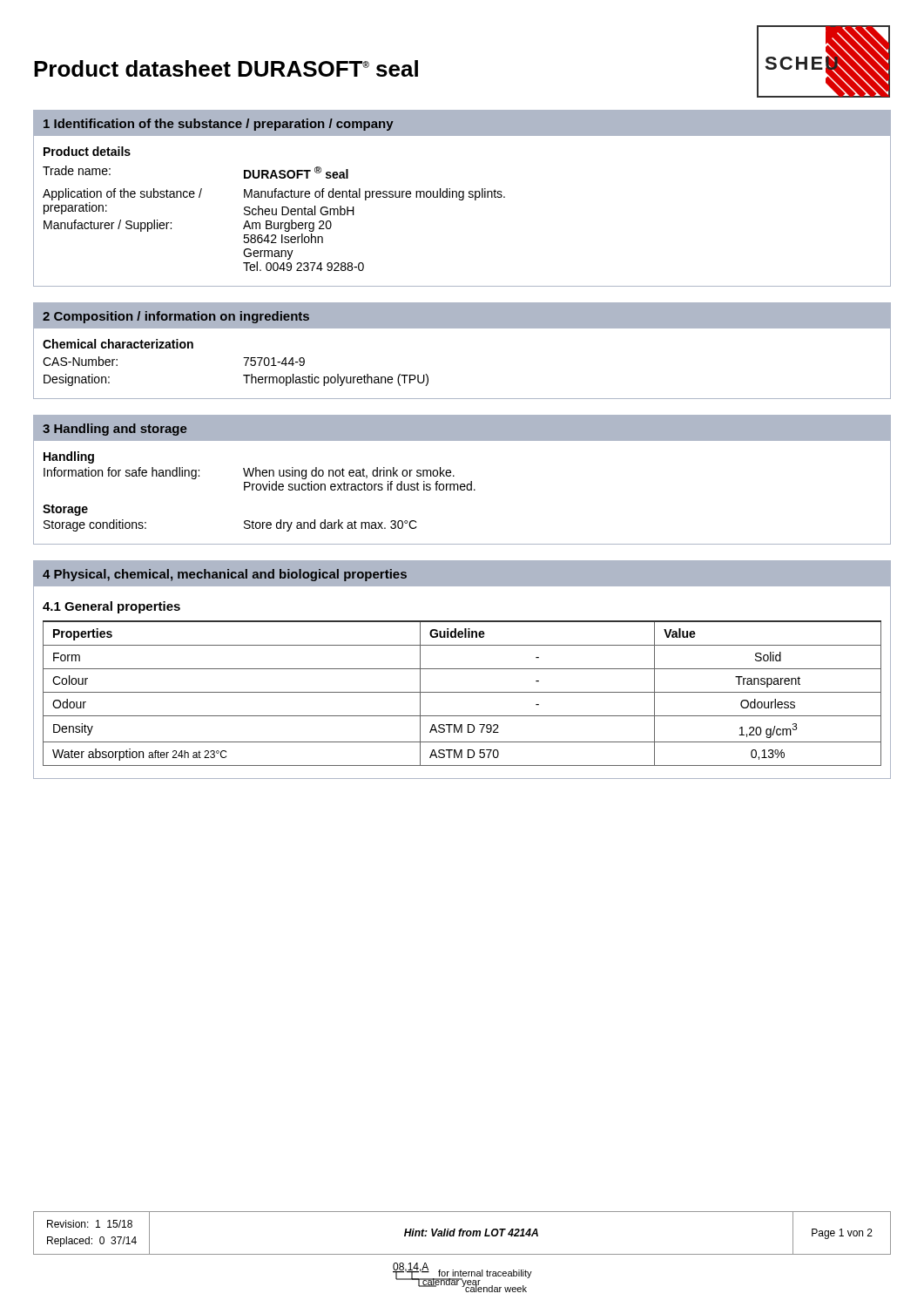
Task: Locate the title
Action: [226, 69]
